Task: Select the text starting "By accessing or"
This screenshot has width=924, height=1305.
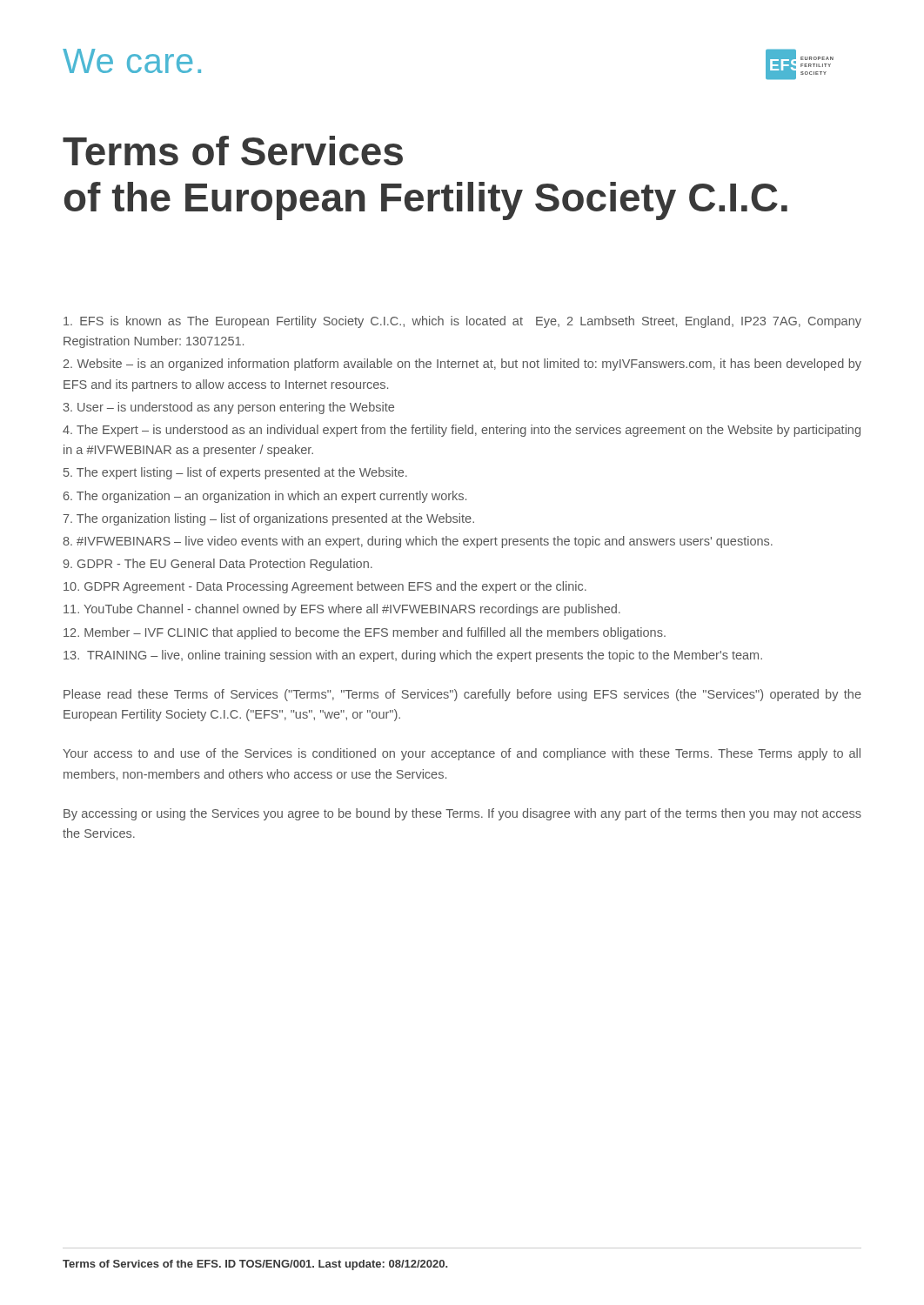Action: point(462,823)
